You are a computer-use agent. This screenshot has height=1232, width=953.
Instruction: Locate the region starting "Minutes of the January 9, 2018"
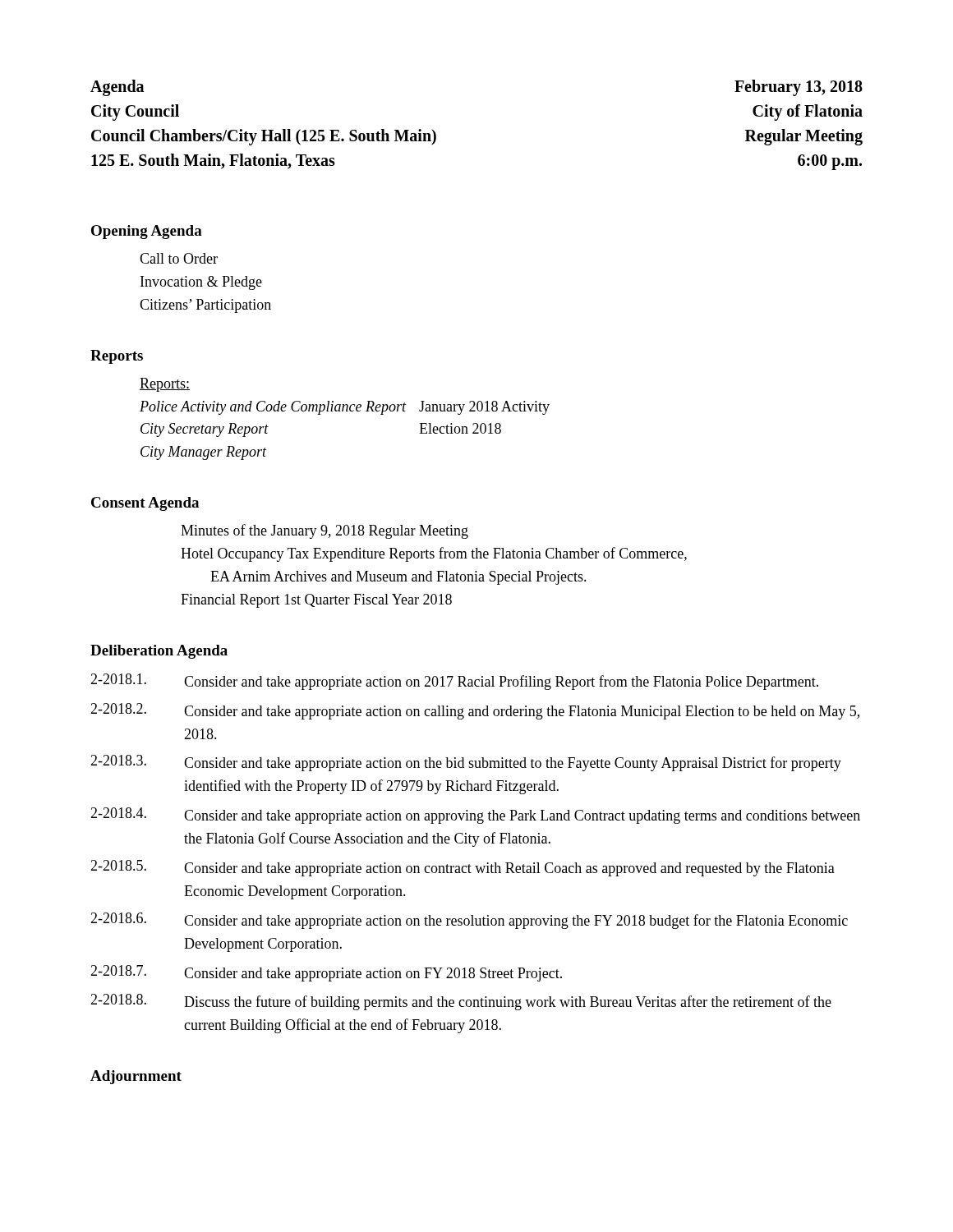click(434, 565)
